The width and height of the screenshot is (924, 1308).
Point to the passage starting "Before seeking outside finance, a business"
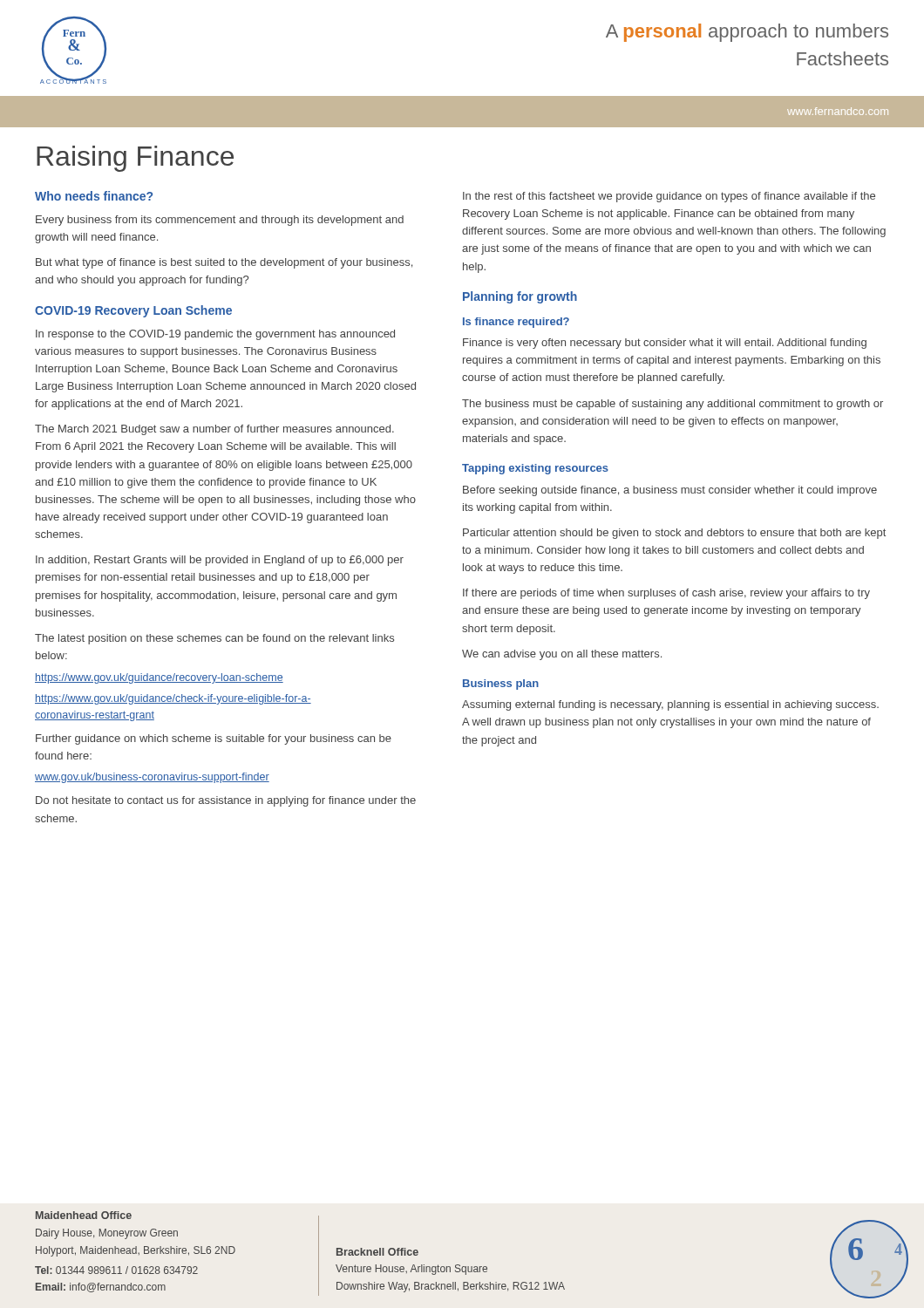coord(670,498)
